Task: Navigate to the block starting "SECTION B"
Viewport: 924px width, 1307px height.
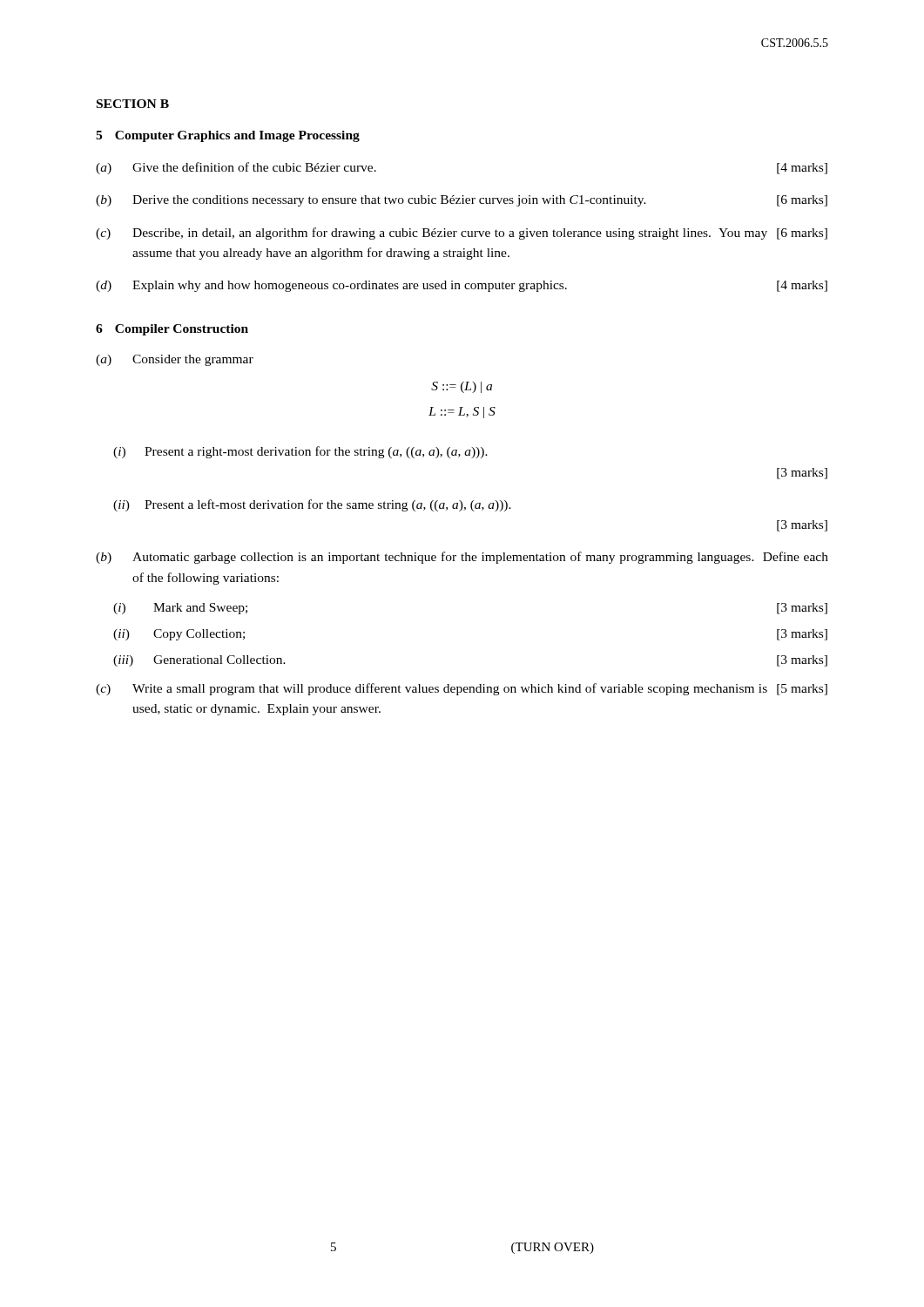Action: coord(132,103)
